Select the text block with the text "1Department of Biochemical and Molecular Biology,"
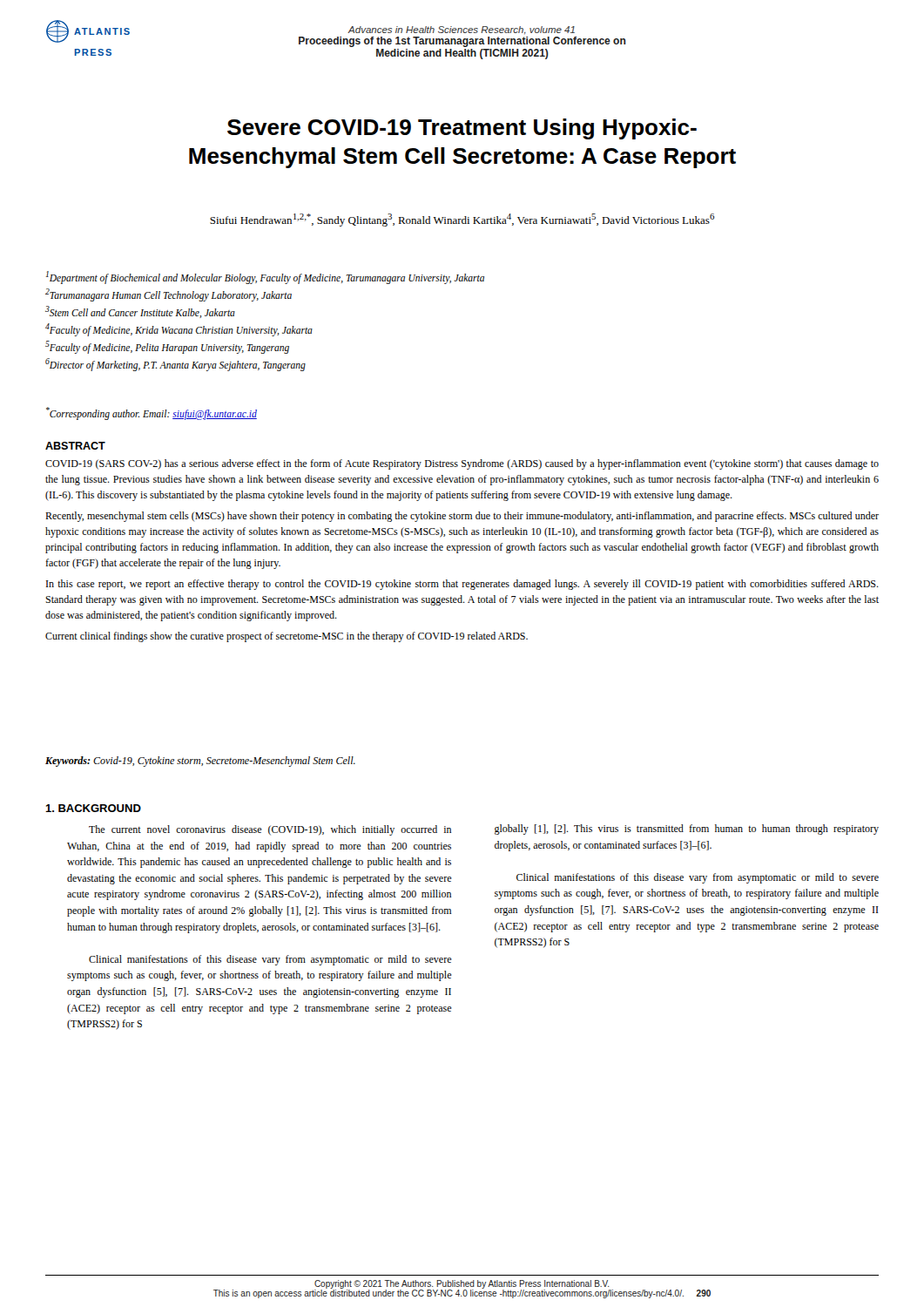The image size is (924, 1307). (x=265, y=278)
